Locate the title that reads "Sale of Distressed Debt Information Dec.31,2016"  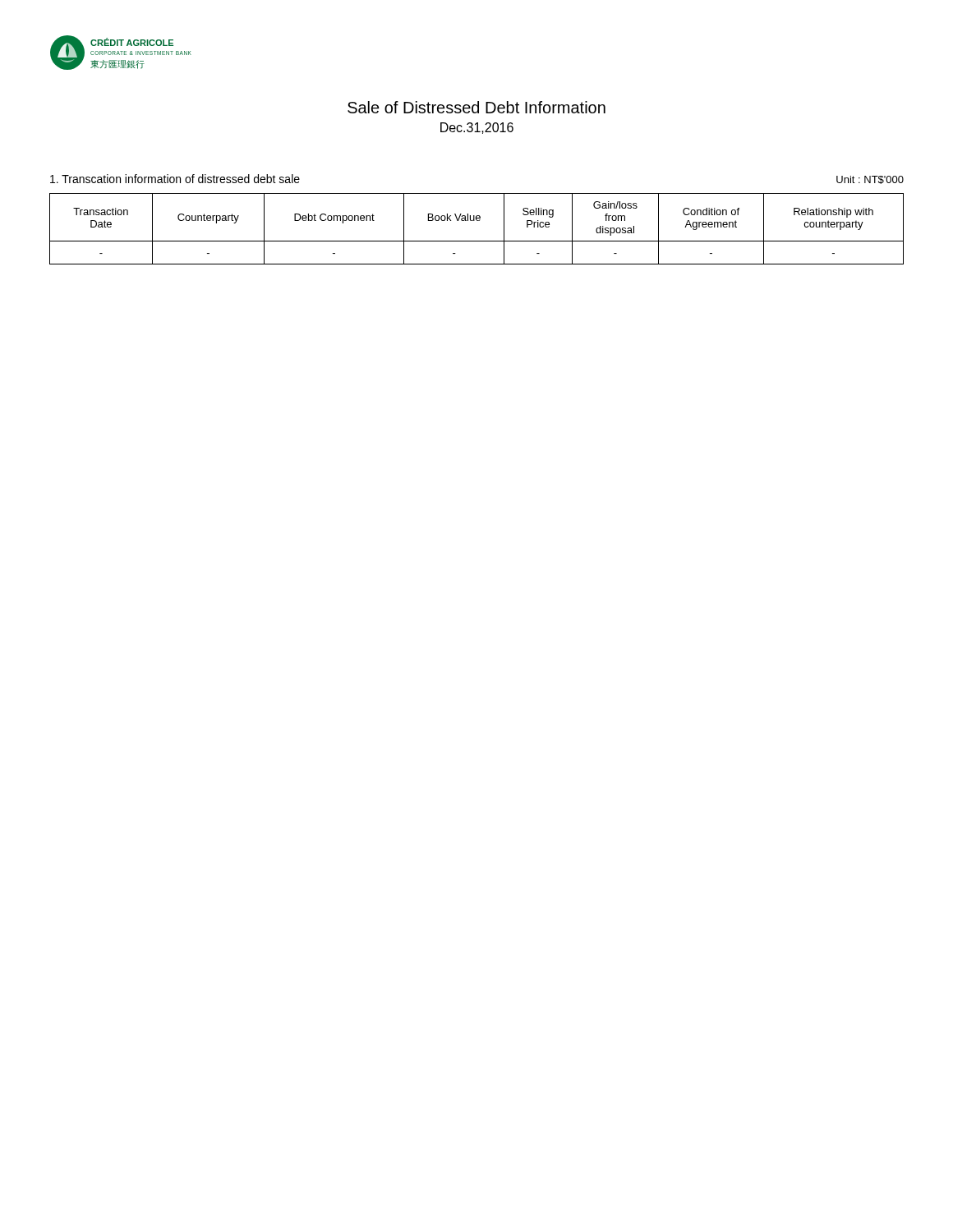coord(476,117)
